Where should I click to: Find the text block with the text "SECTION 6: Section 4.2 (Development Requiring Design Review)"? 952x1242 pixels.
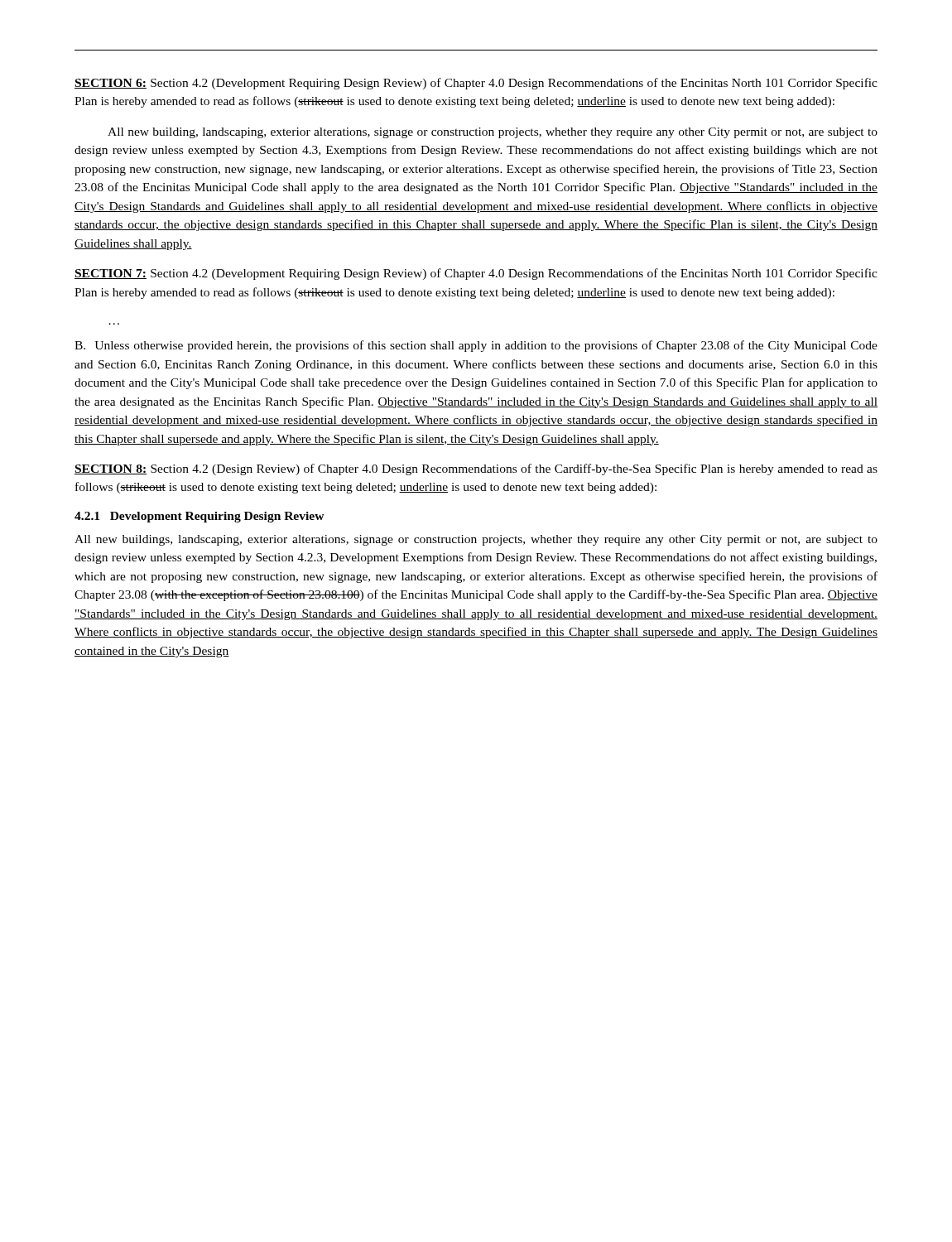pyautogui.click(x=476, y=92)
